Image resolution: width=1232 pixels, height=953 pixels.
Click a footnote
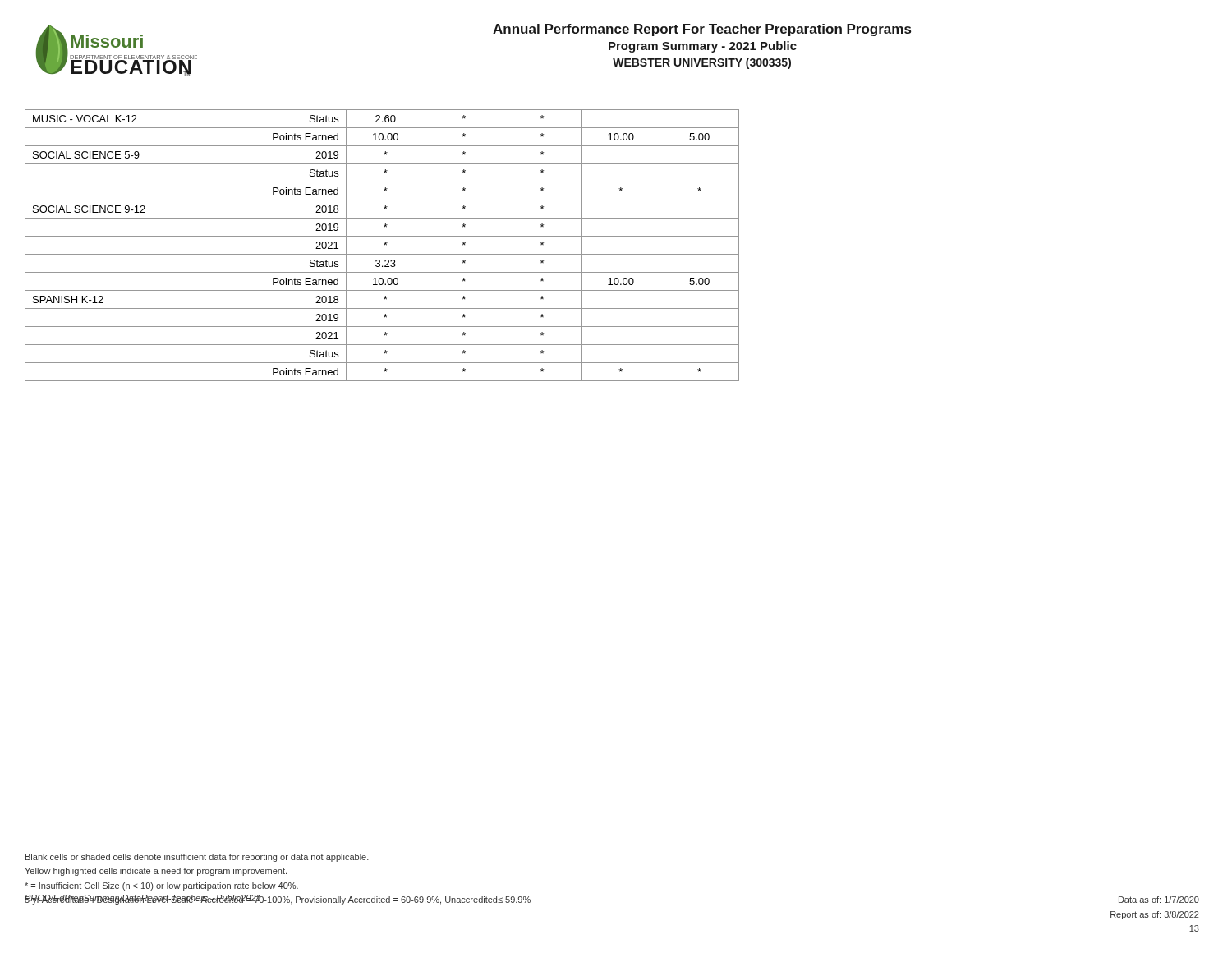coord(278,878)
